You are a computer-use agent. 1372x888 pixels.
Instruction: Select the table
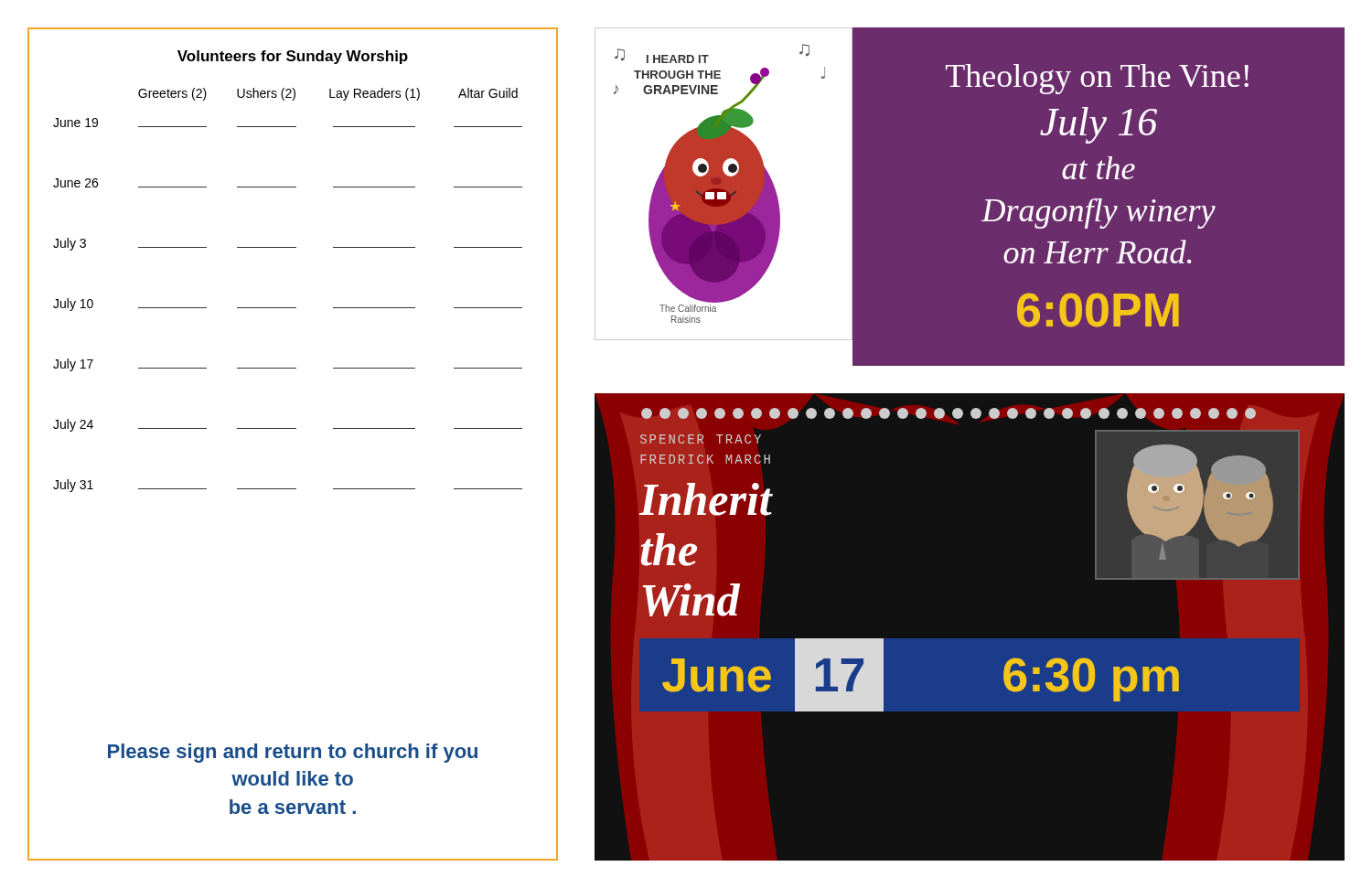(293, 269)
